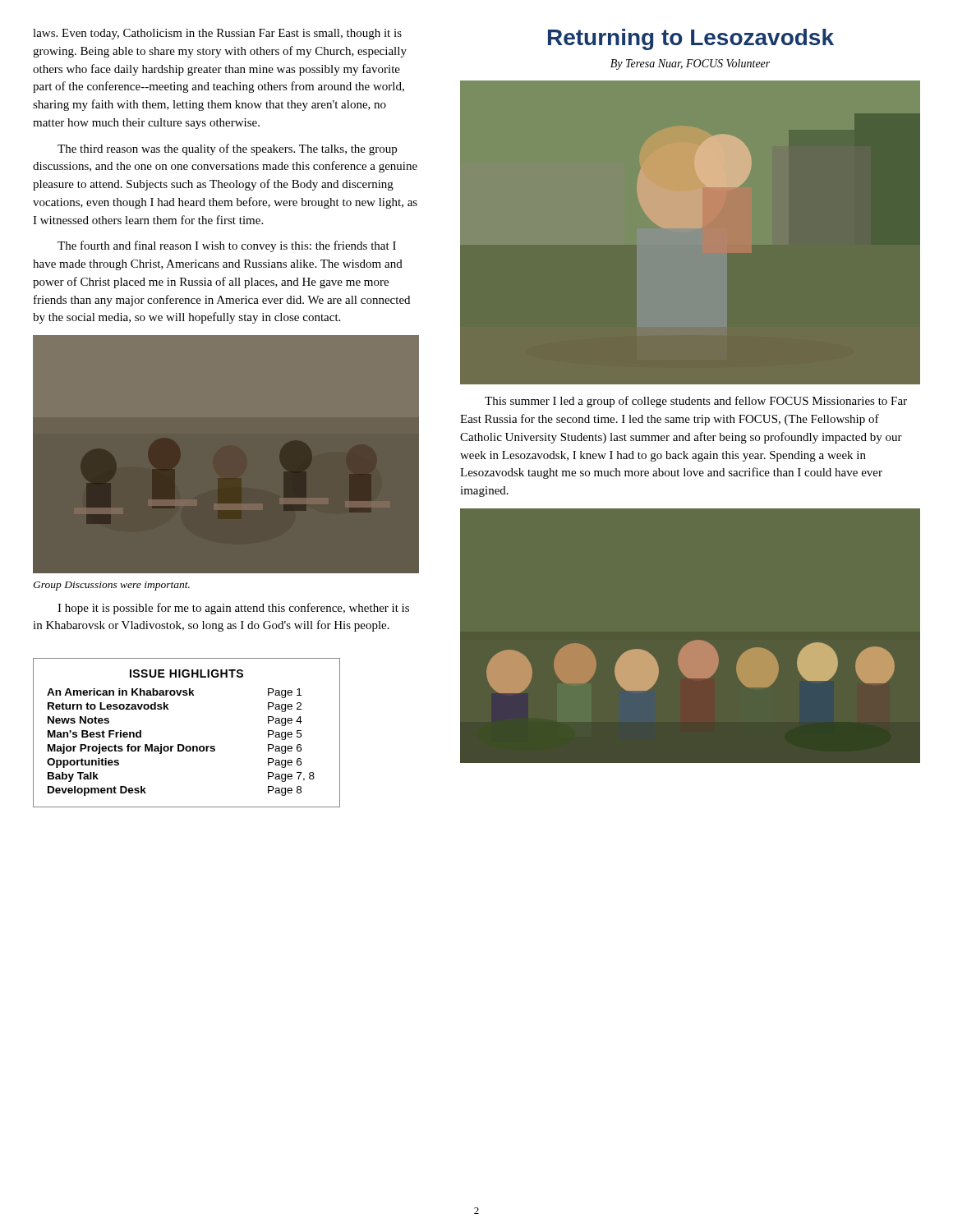Point to the text starting "laws. Even today, Catholicism in the Russian Far"
The image size is (953, 1232).
pyautogui.click(x=226, y=176)
